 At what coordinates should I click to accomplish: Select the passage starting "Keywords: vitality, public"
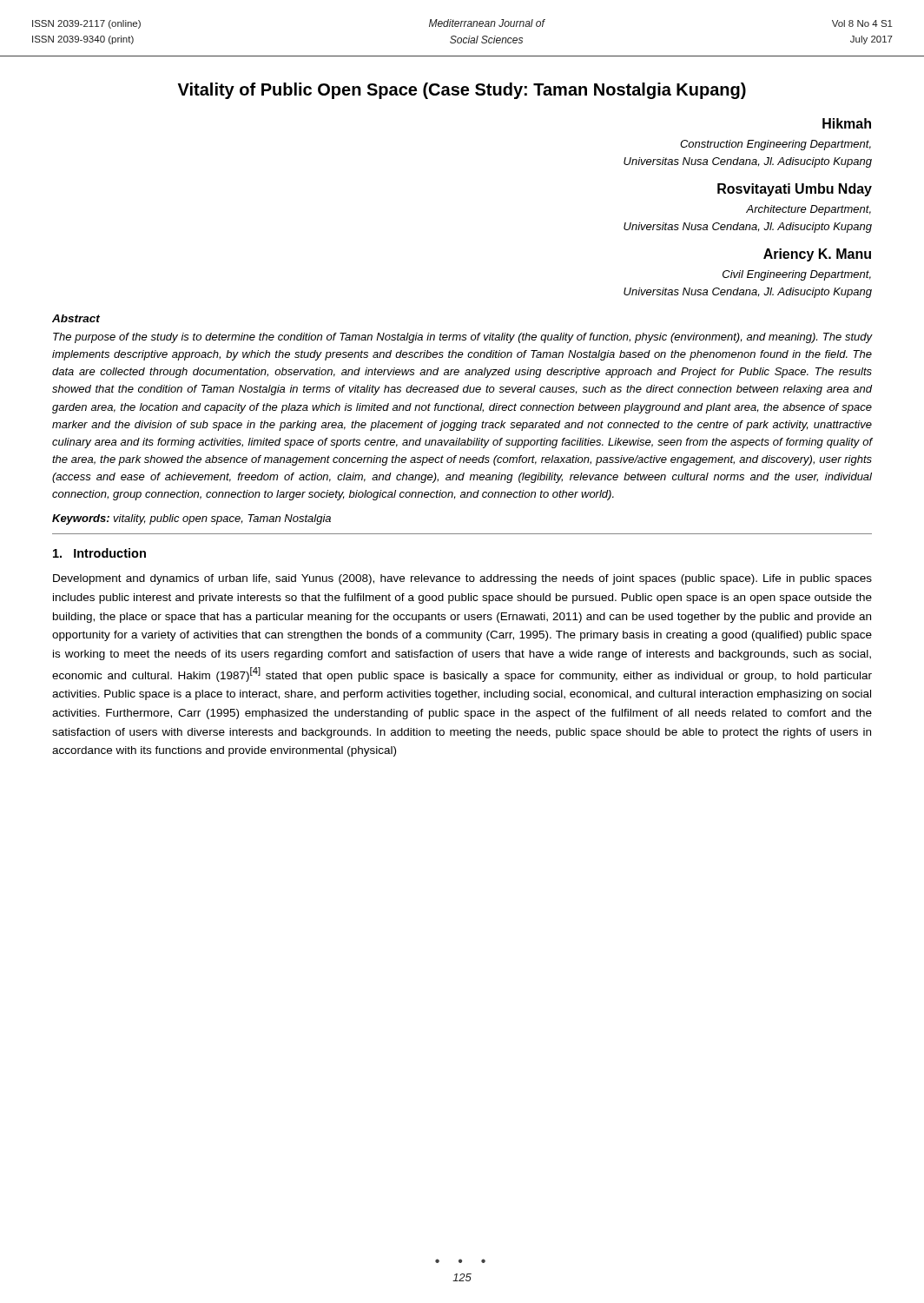point(192,518)
